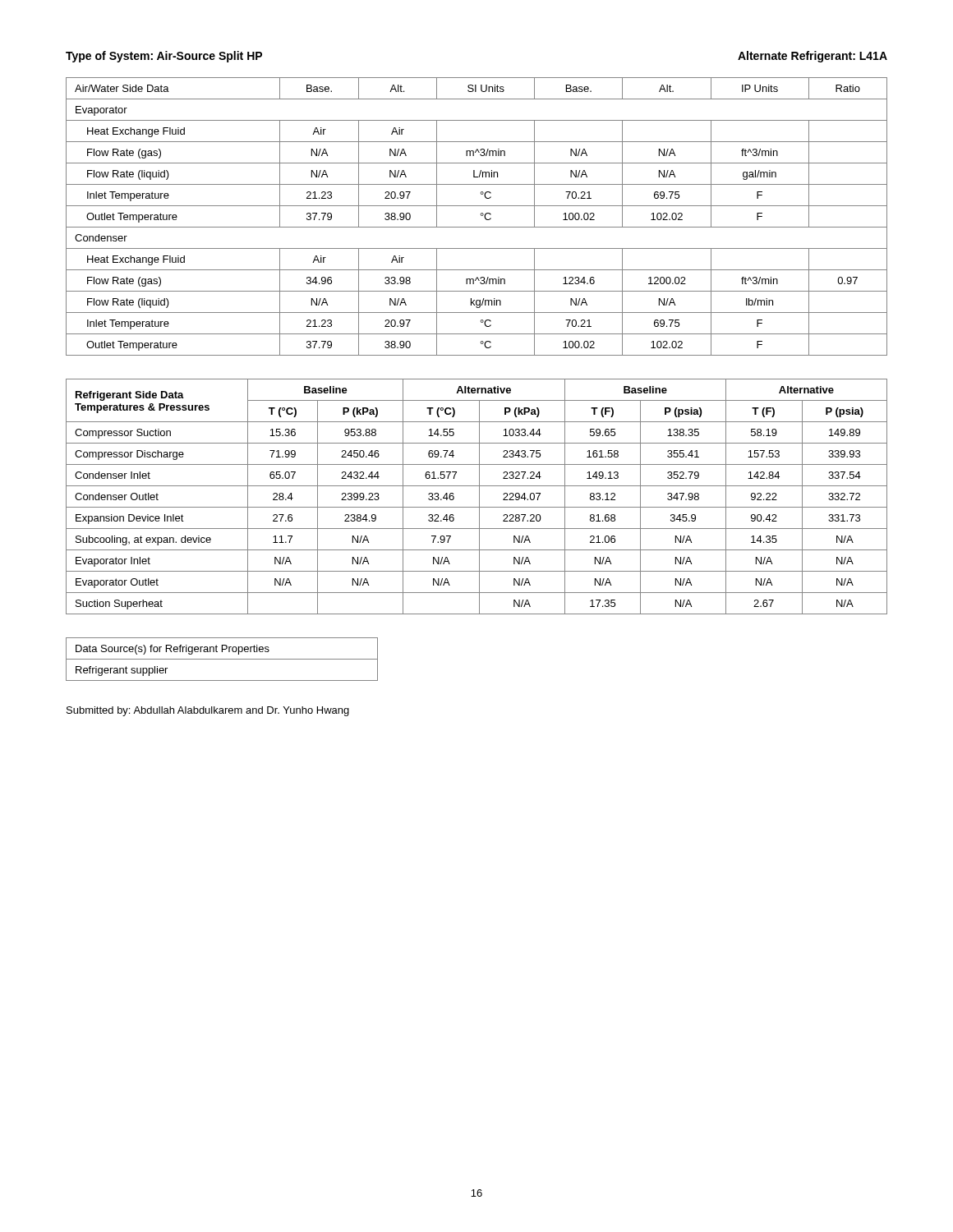Select the text block starting "Alternate Refrigerant: L41A"
The image size is (953, 1232).
point(812,56)
